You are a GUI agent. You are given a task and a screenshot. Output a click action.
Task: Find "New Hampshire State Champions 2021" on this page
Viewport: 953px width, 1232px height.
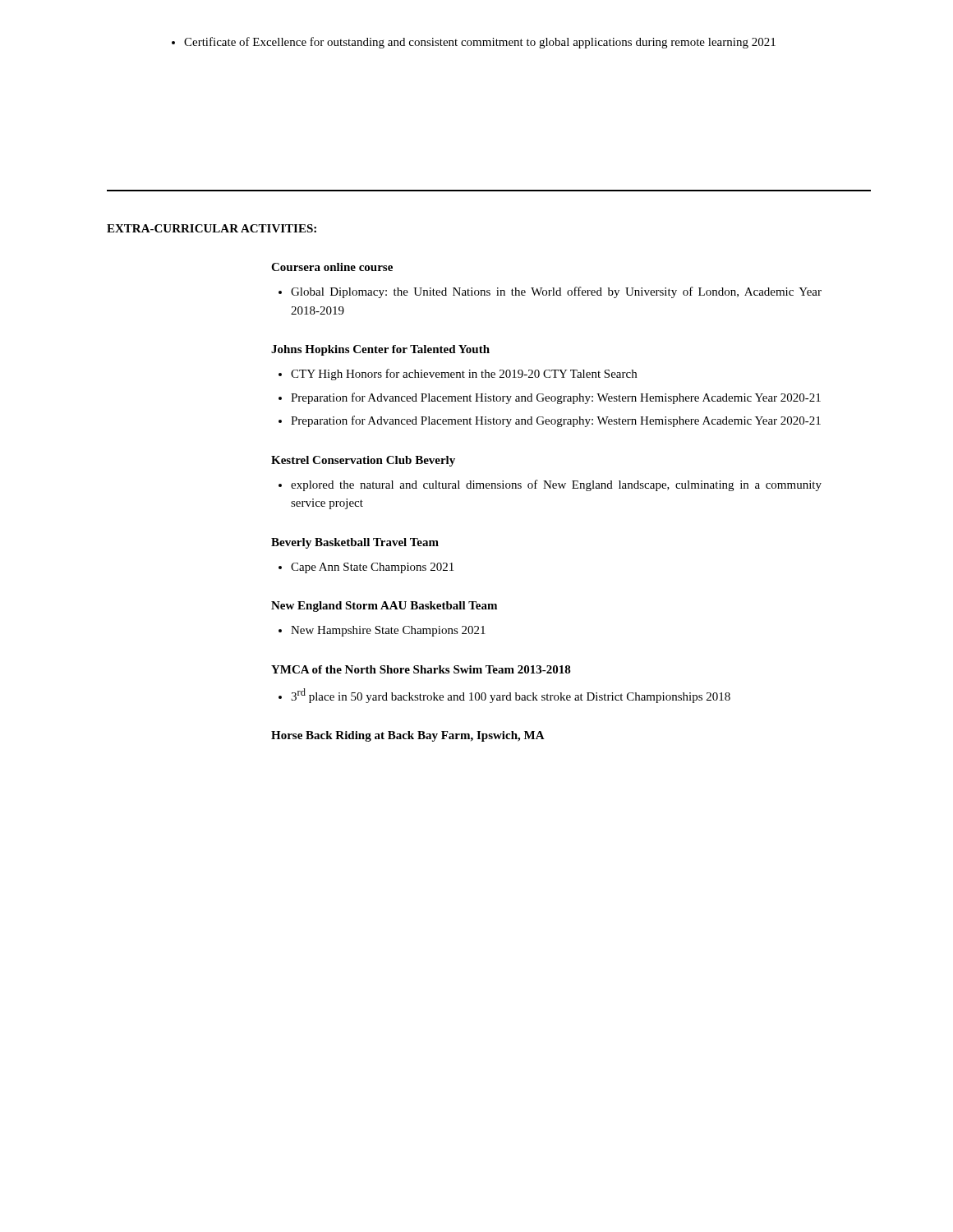click(382, 631)
